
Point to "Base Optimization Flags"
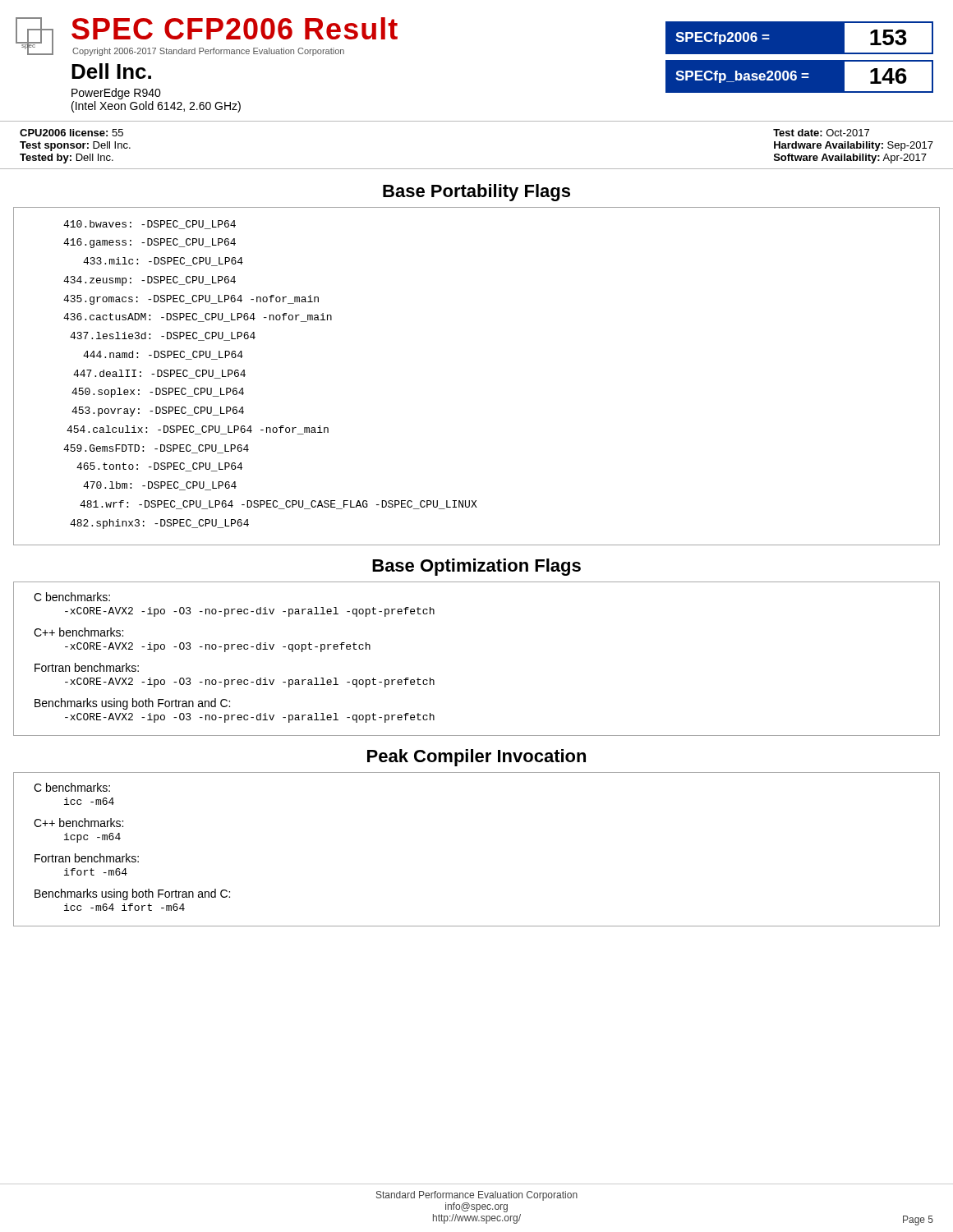pos(476,566)
